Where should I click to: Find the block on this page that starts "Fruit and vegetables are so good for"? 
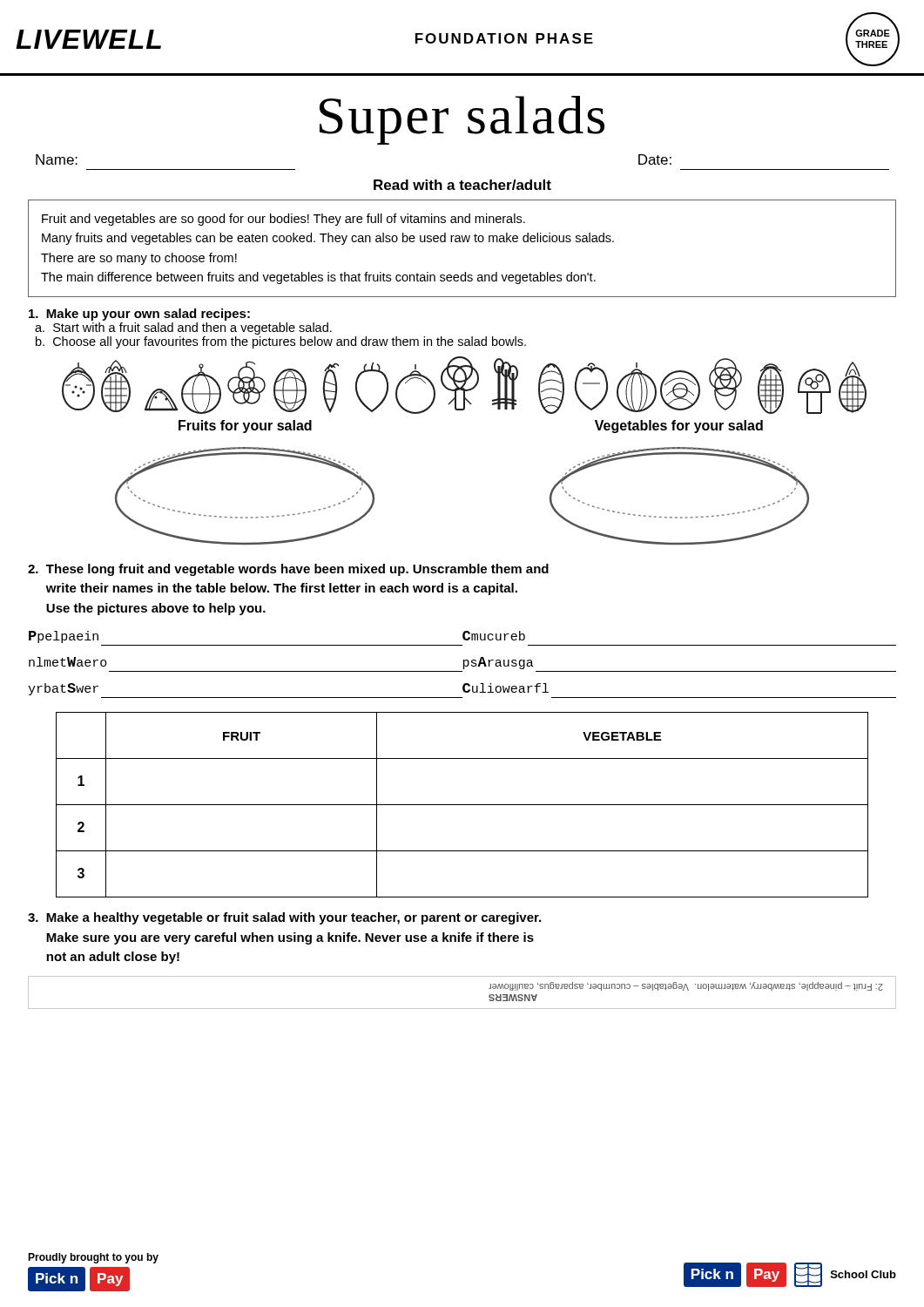point(328,248)
